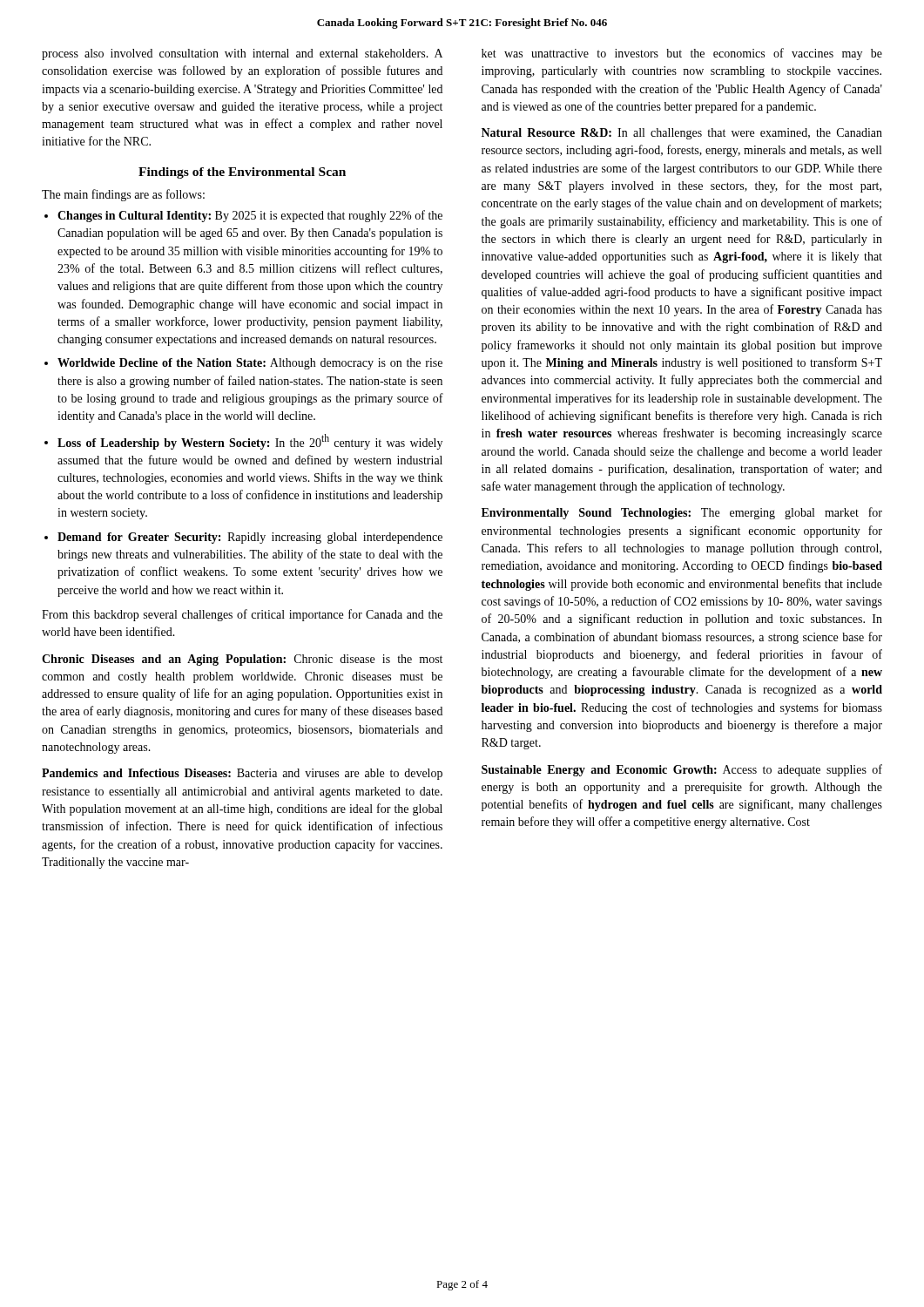Locate the block of text that opens with "Loss of Leadership by Western"
This screenshot has height=1307, width=924.
coord(250,476)
